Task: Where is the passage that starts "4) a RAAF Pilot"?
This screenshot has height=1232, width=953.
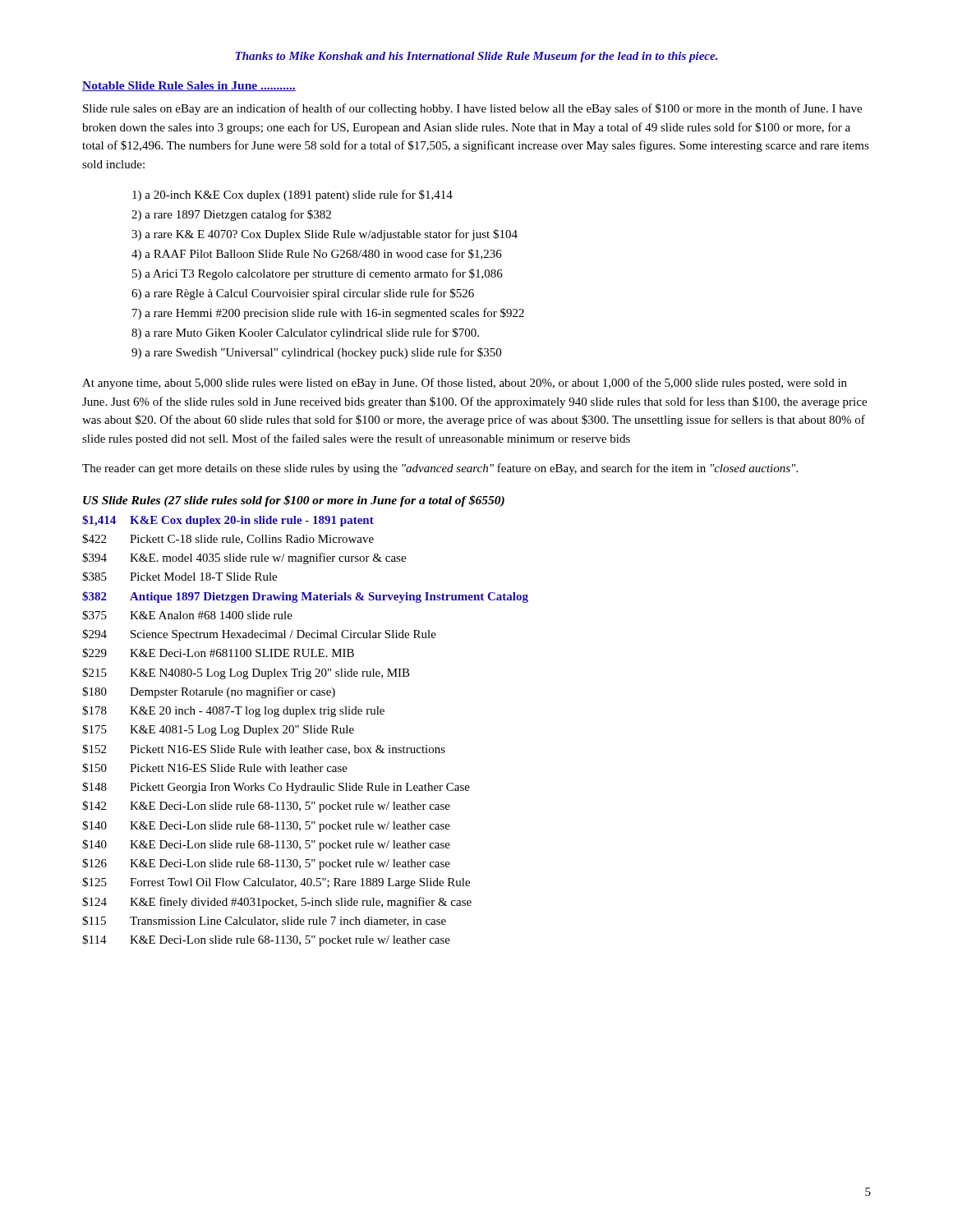Action: [x=317, y=254]
